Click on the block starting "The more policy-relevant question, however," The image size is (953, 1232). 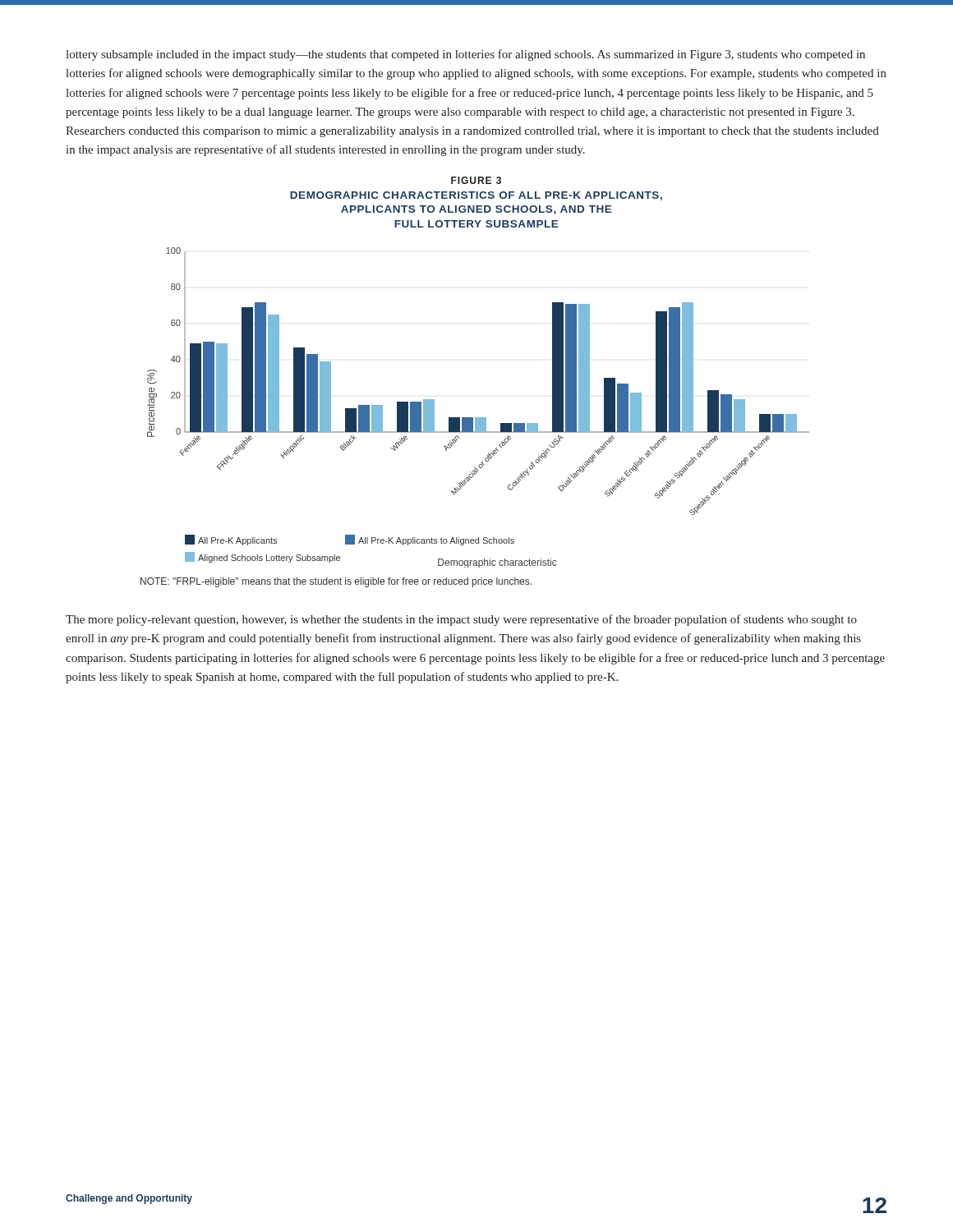tap(476, 649)
